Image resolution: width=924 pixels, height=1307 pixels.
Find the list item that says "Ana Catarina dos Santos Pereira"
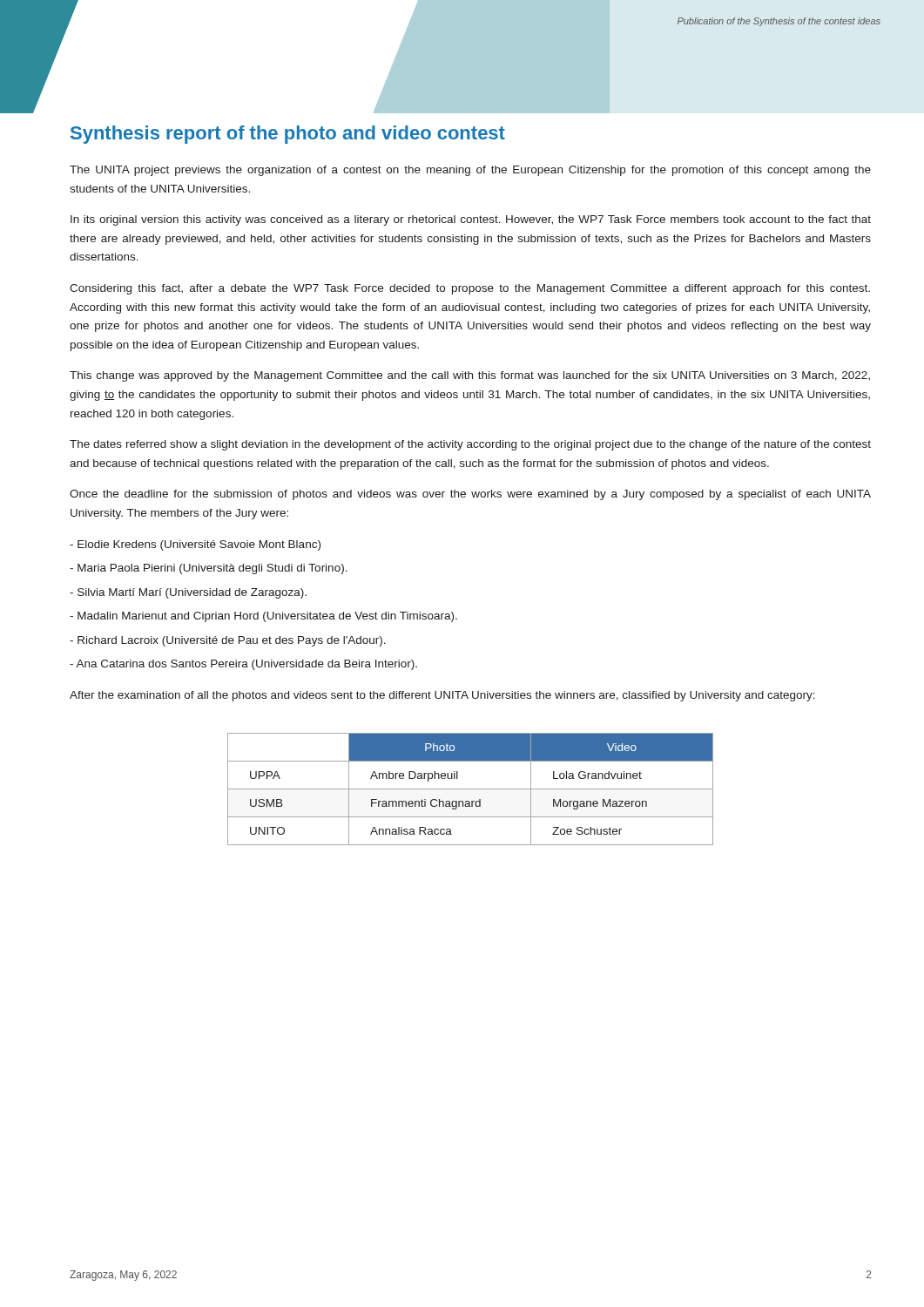[x=244, y=664]
